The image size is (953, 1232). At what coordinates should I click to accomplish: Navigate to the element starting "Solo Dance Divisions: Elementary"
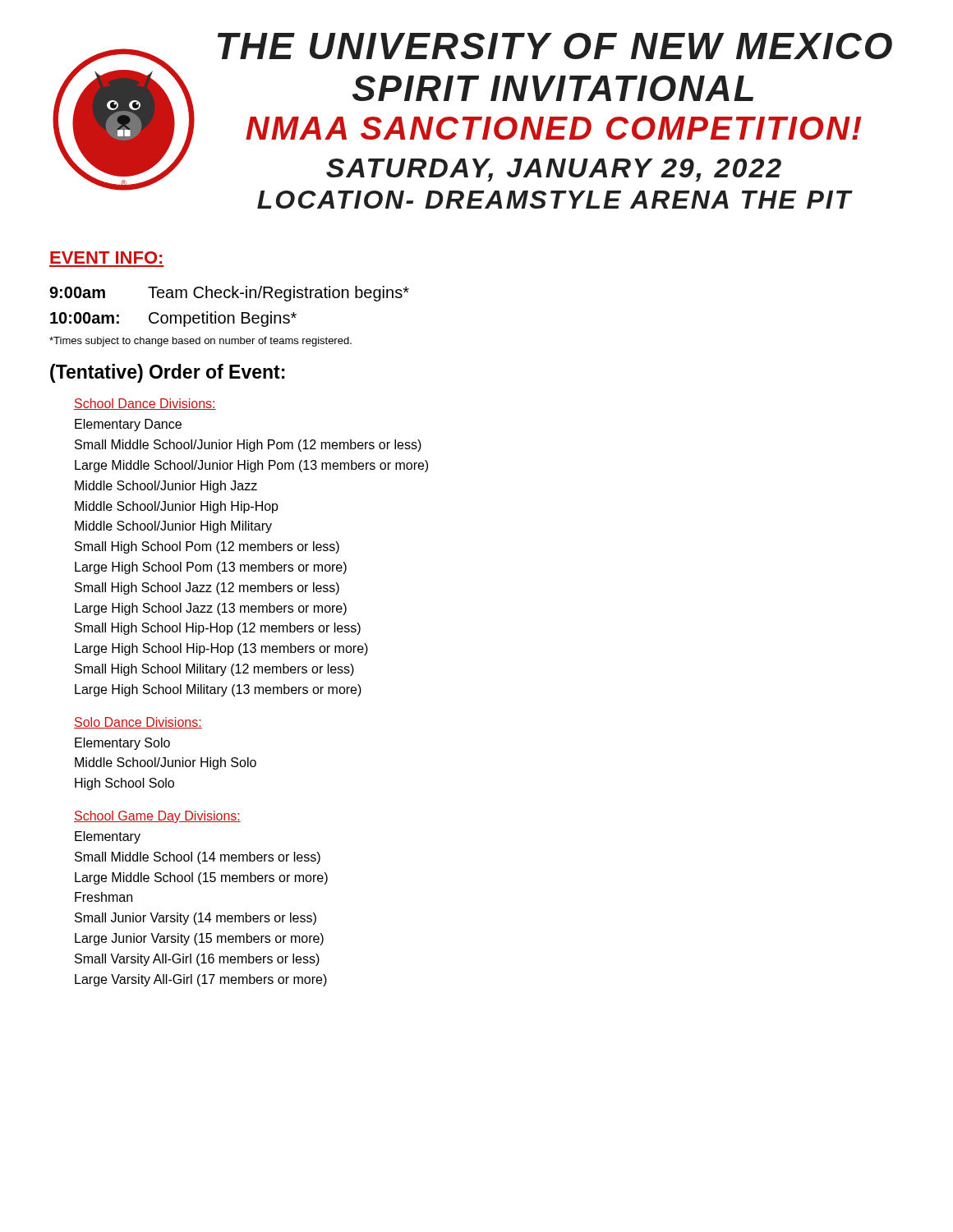[138, 723]
